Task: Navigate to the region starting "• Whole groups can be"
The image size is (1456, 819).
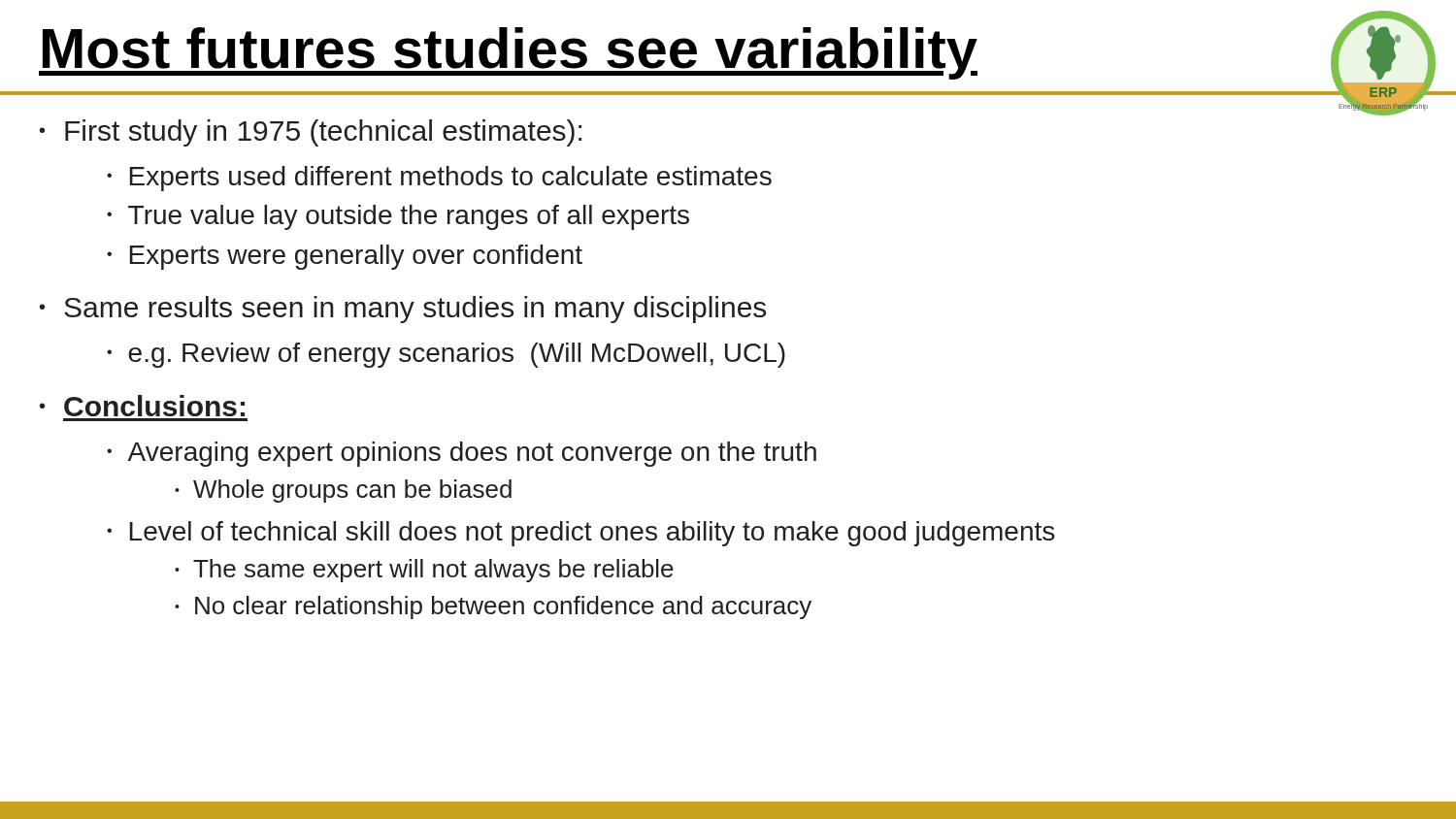Action: click(344, 490)
